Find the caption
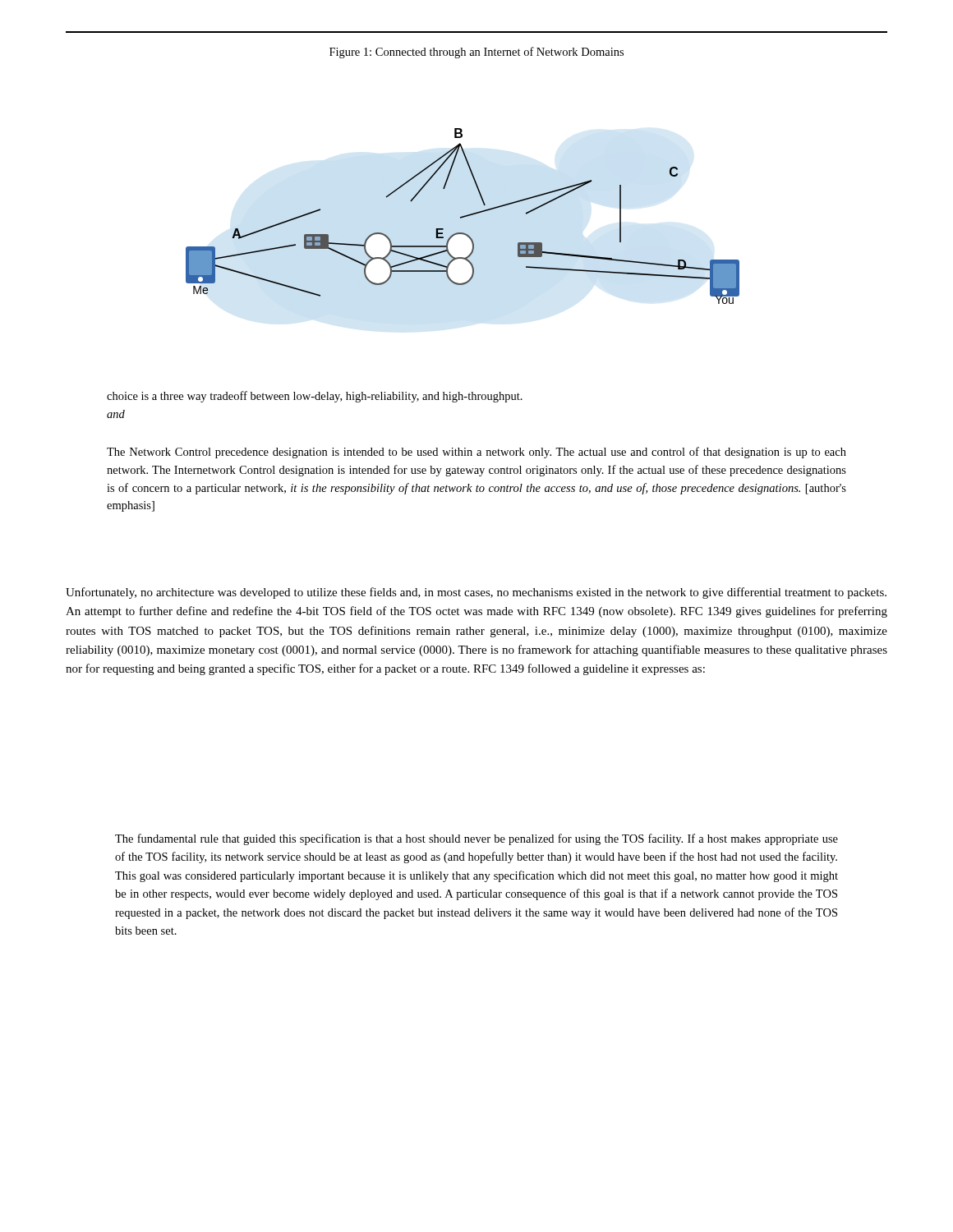953x1232 pixels. coord(476,52)
